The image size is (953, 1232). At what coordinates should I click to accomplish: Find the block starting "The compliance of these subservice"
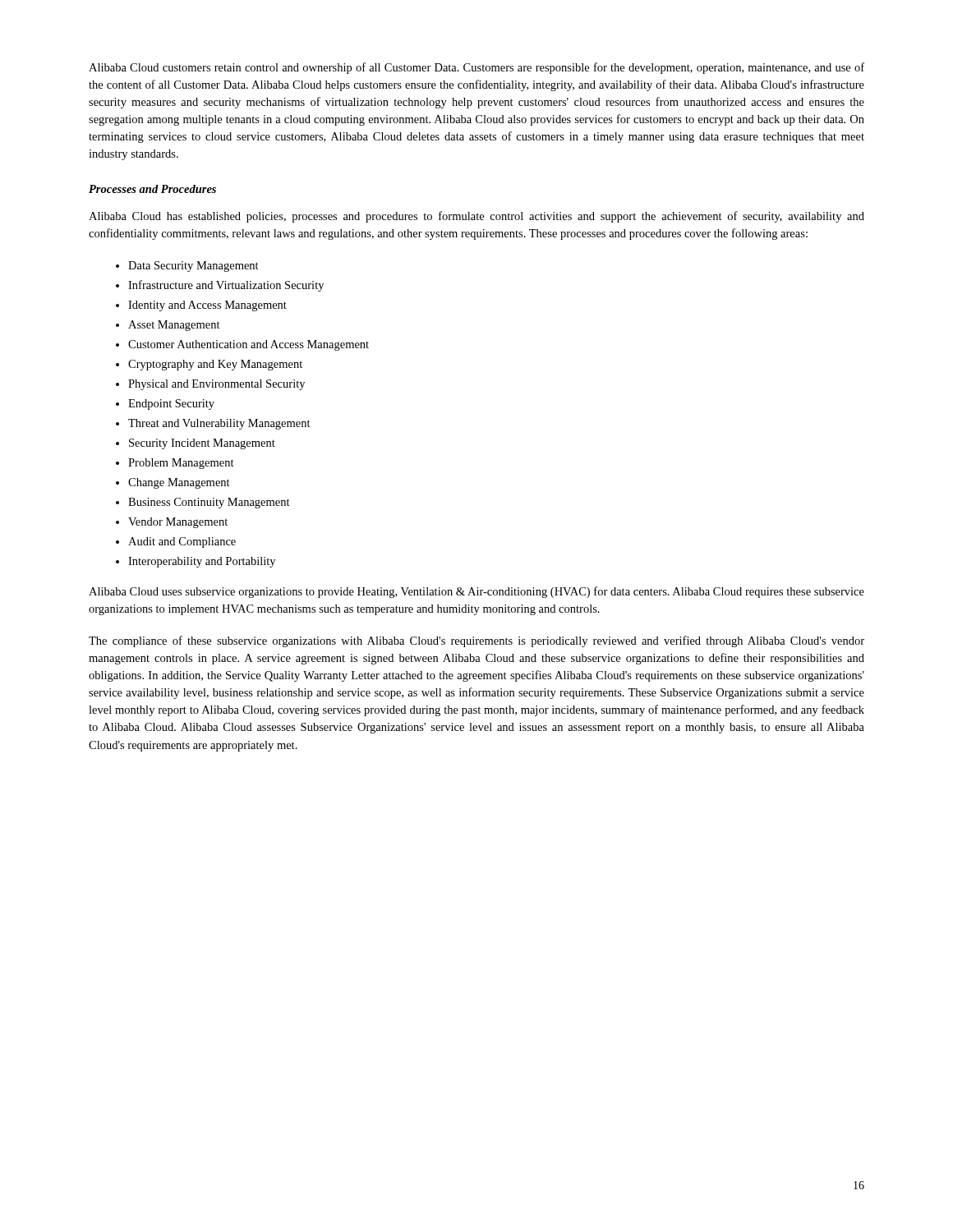pos(476,693)
